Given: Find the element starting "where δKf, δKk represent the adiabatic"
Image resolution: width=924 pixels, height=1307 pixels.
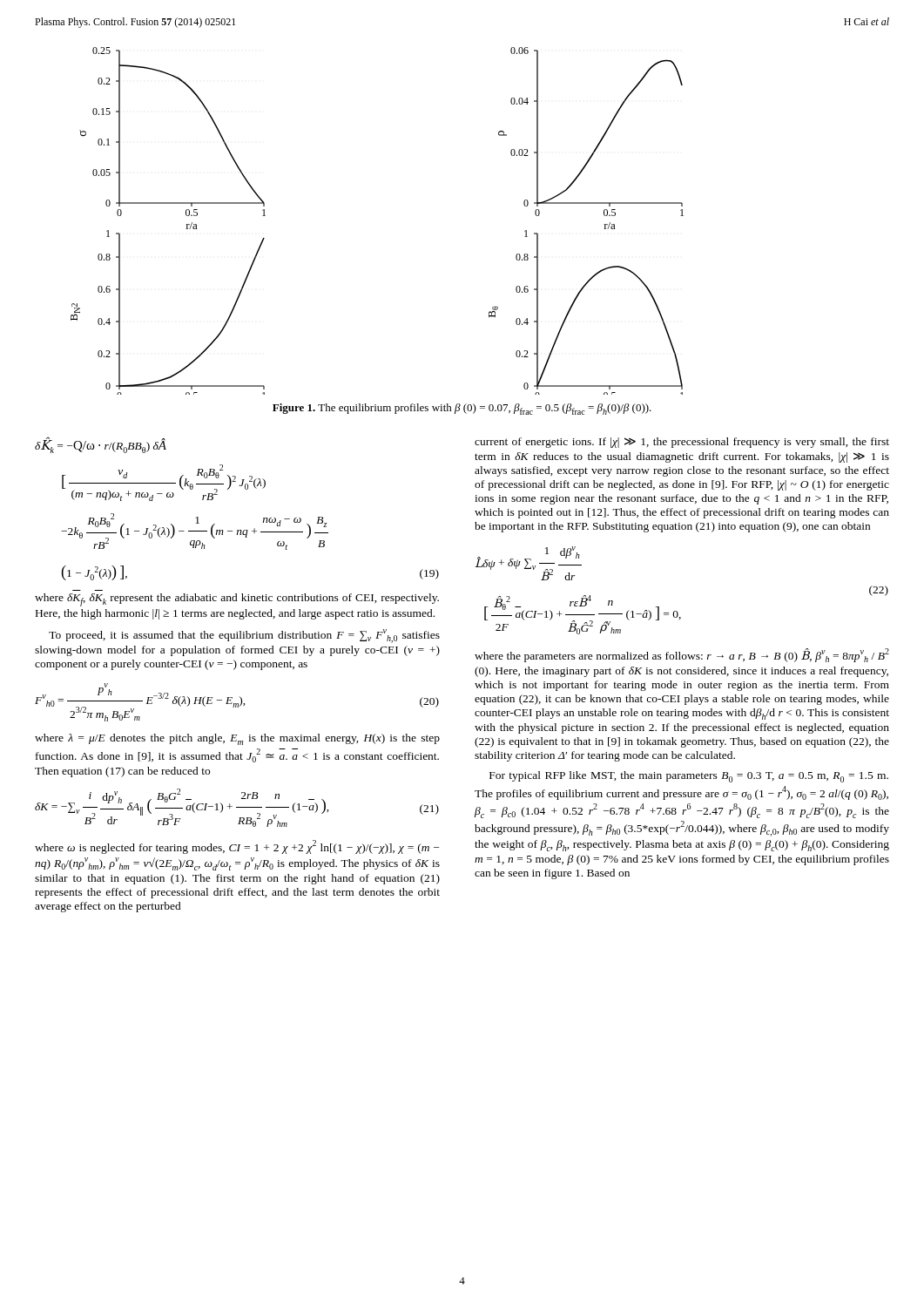Looking at the screenshot, I should click(237, 605).
